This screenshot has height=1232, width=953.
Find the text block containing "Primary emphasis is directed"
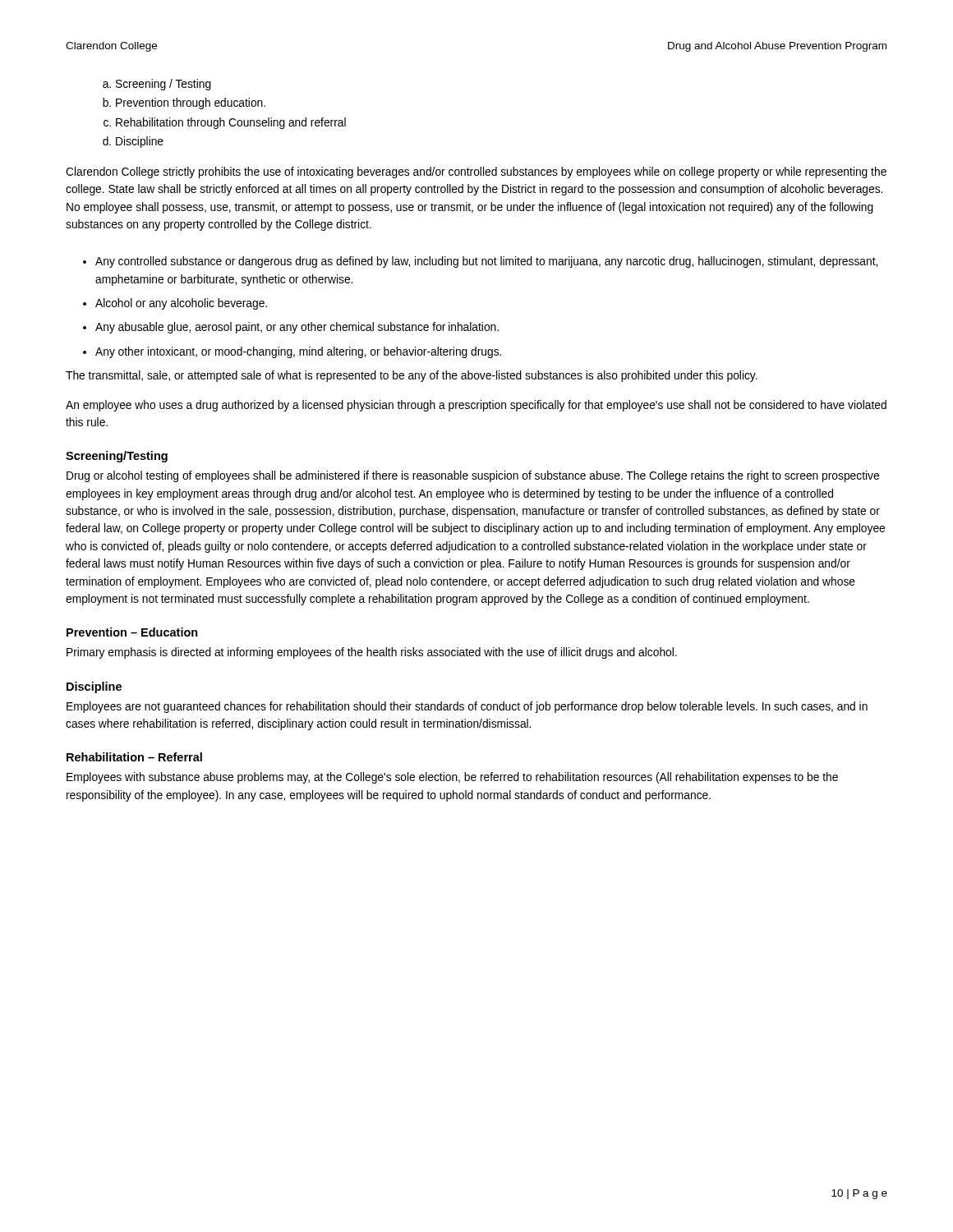point(372,653)
